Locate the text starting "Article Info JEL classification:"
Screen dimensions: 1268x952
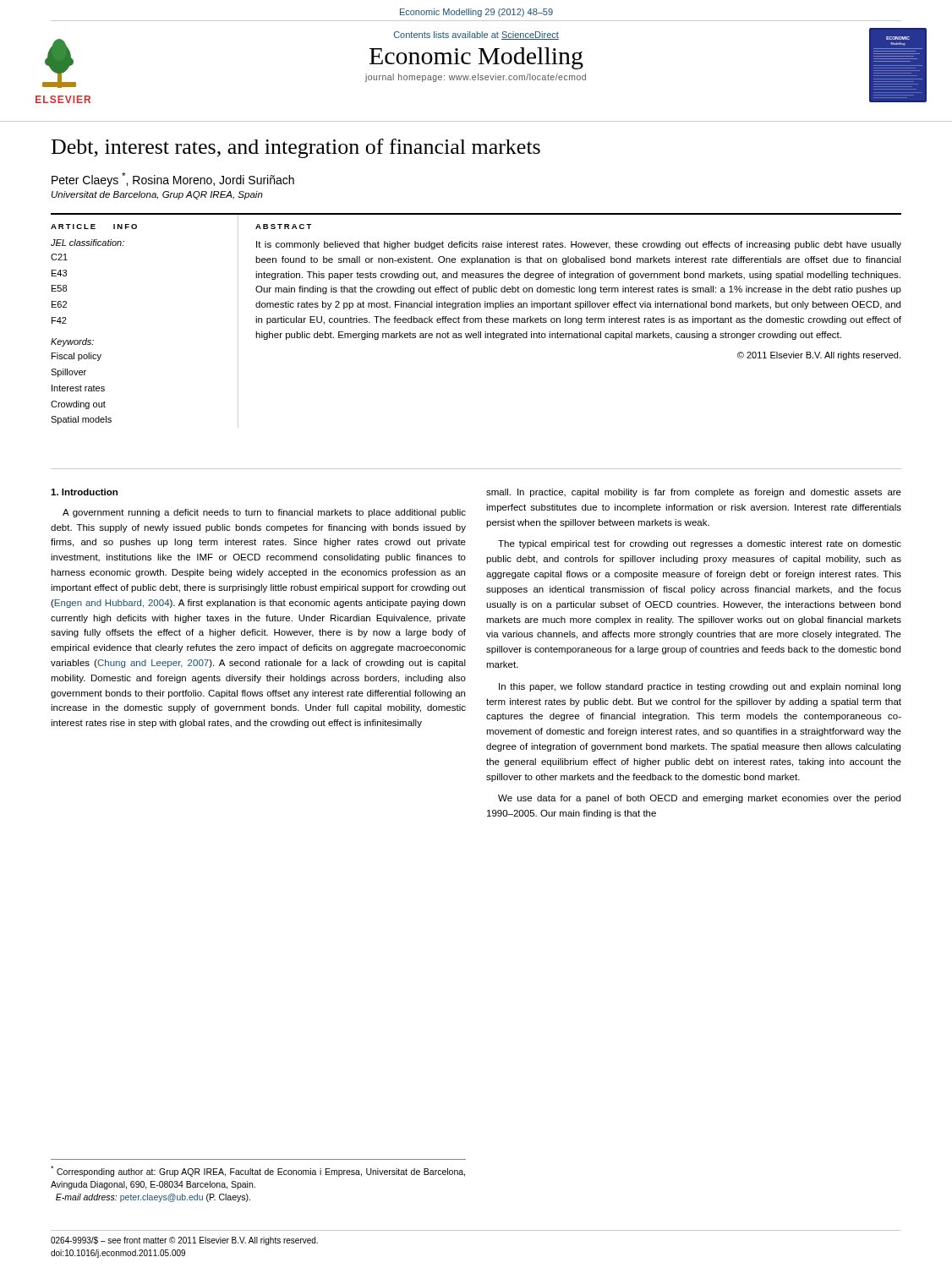pos(94,227)
